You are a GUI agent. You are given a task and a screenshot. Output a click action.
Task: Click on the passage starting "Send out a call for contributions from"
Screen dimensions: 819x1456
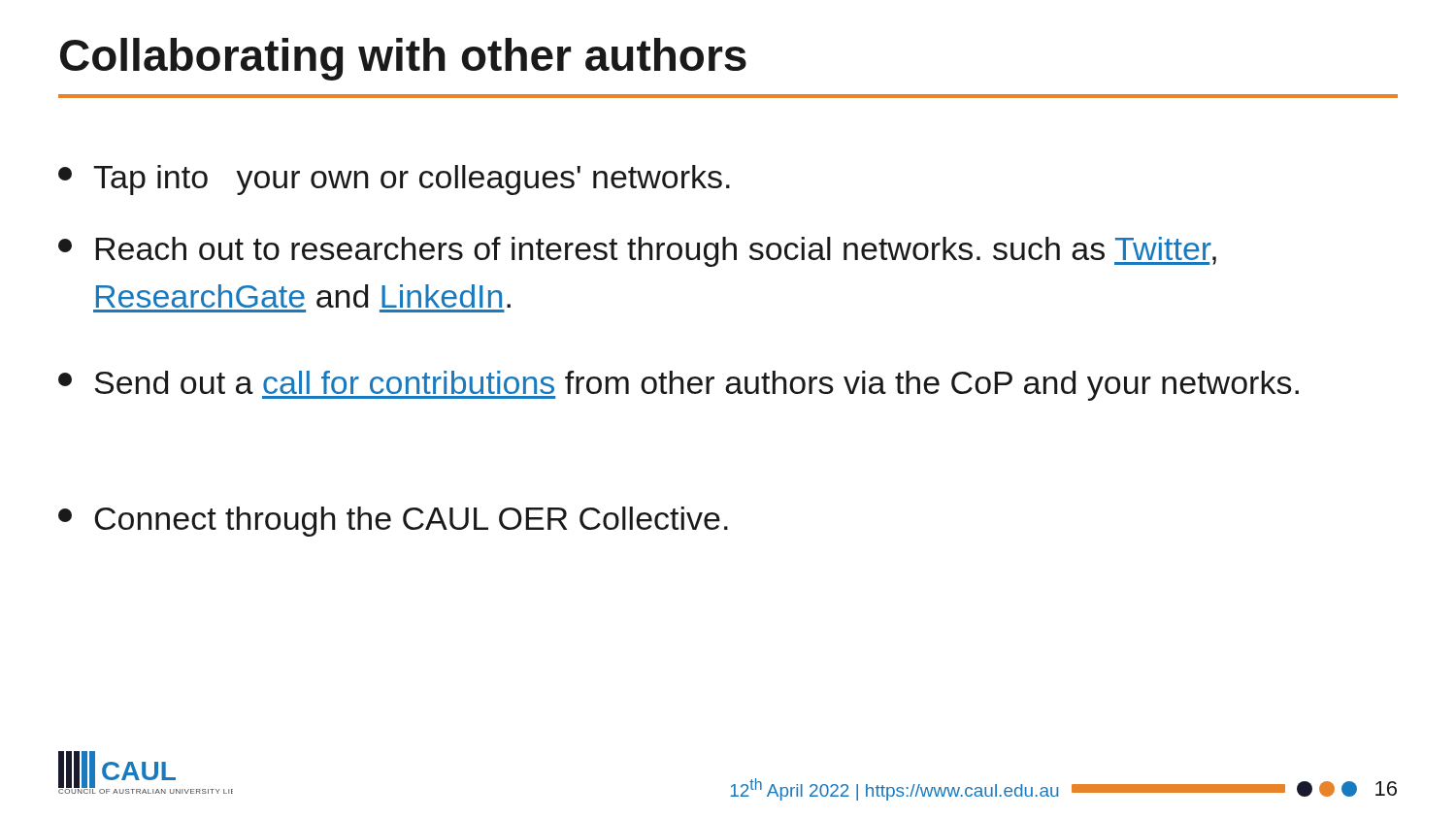(718, 383)
